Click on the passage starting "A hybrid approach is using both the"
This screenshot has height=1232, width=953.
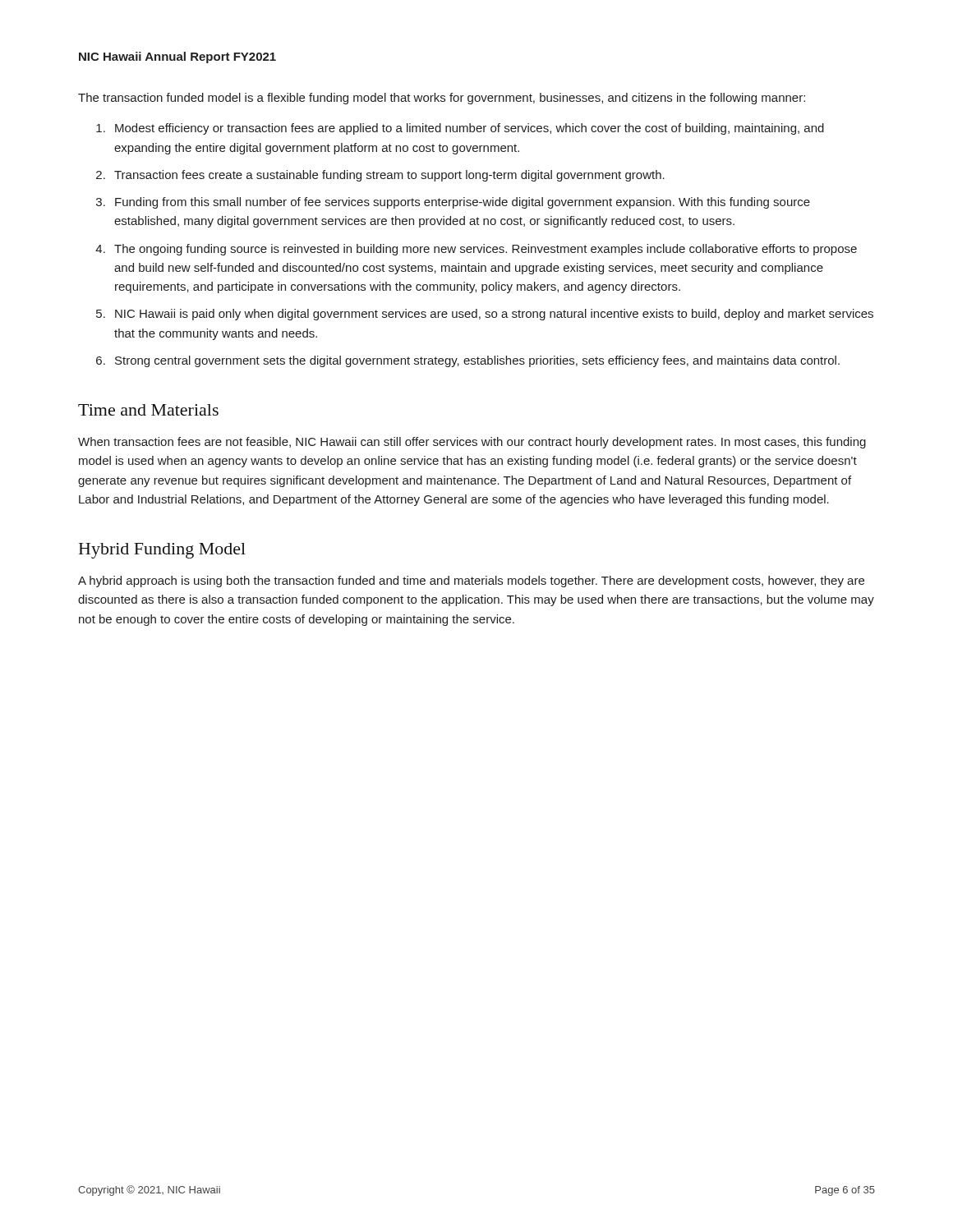476,599
